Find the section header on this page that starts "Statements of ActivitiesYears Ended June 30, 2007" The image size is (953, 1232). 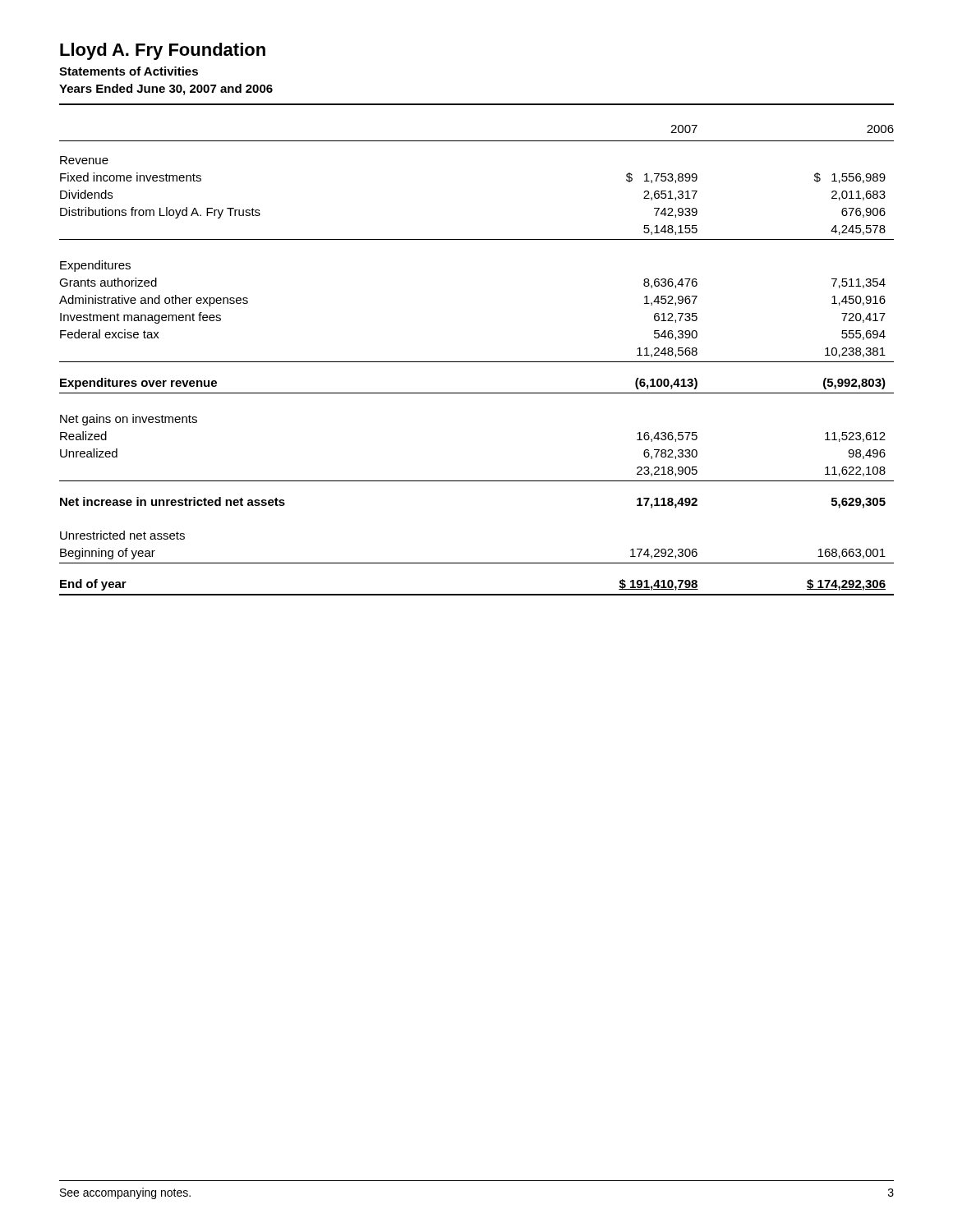(129, 71)
